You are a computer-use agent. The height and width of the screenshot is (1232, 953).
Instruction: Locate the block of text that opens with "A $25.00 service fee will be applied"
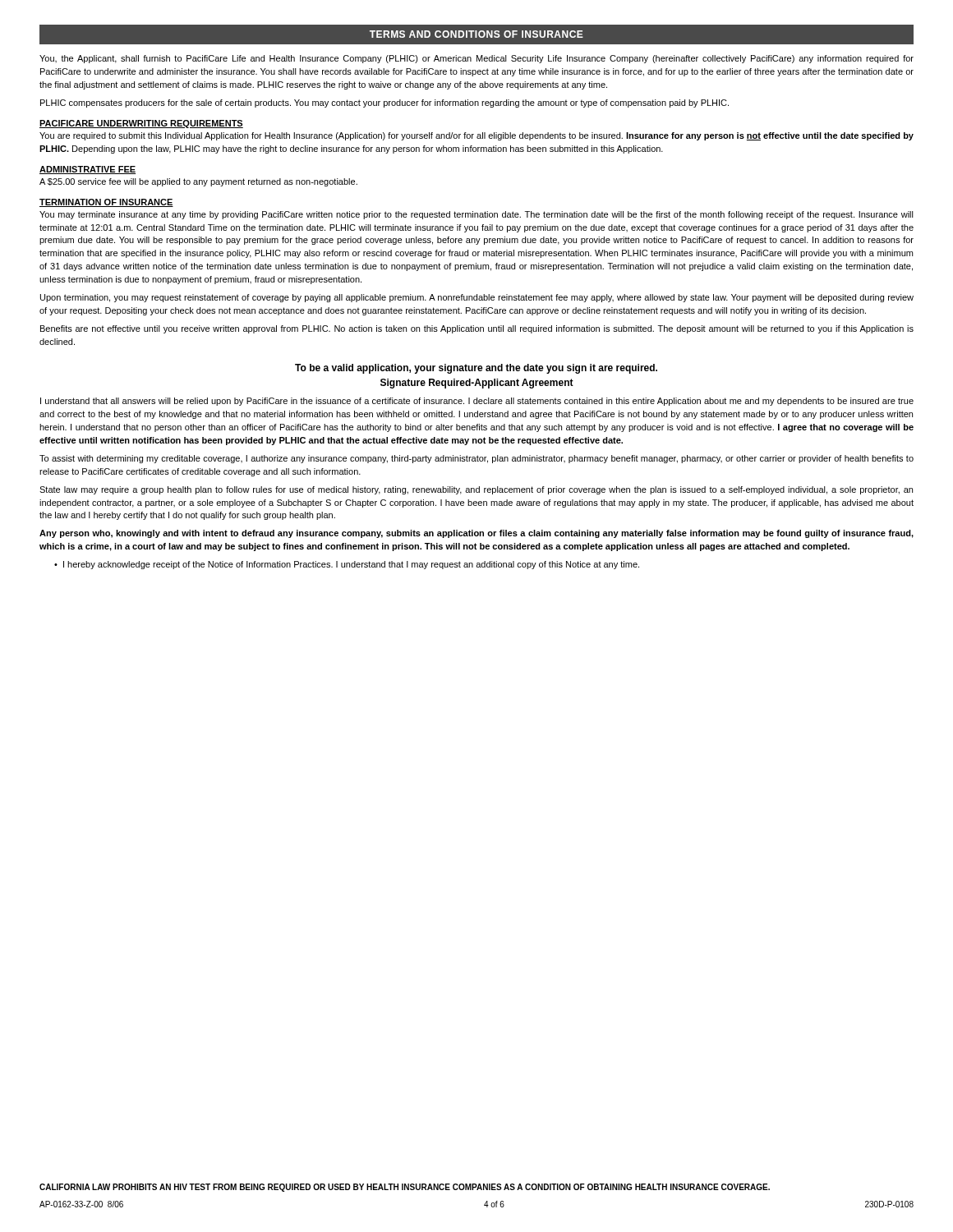pos(199,181)
